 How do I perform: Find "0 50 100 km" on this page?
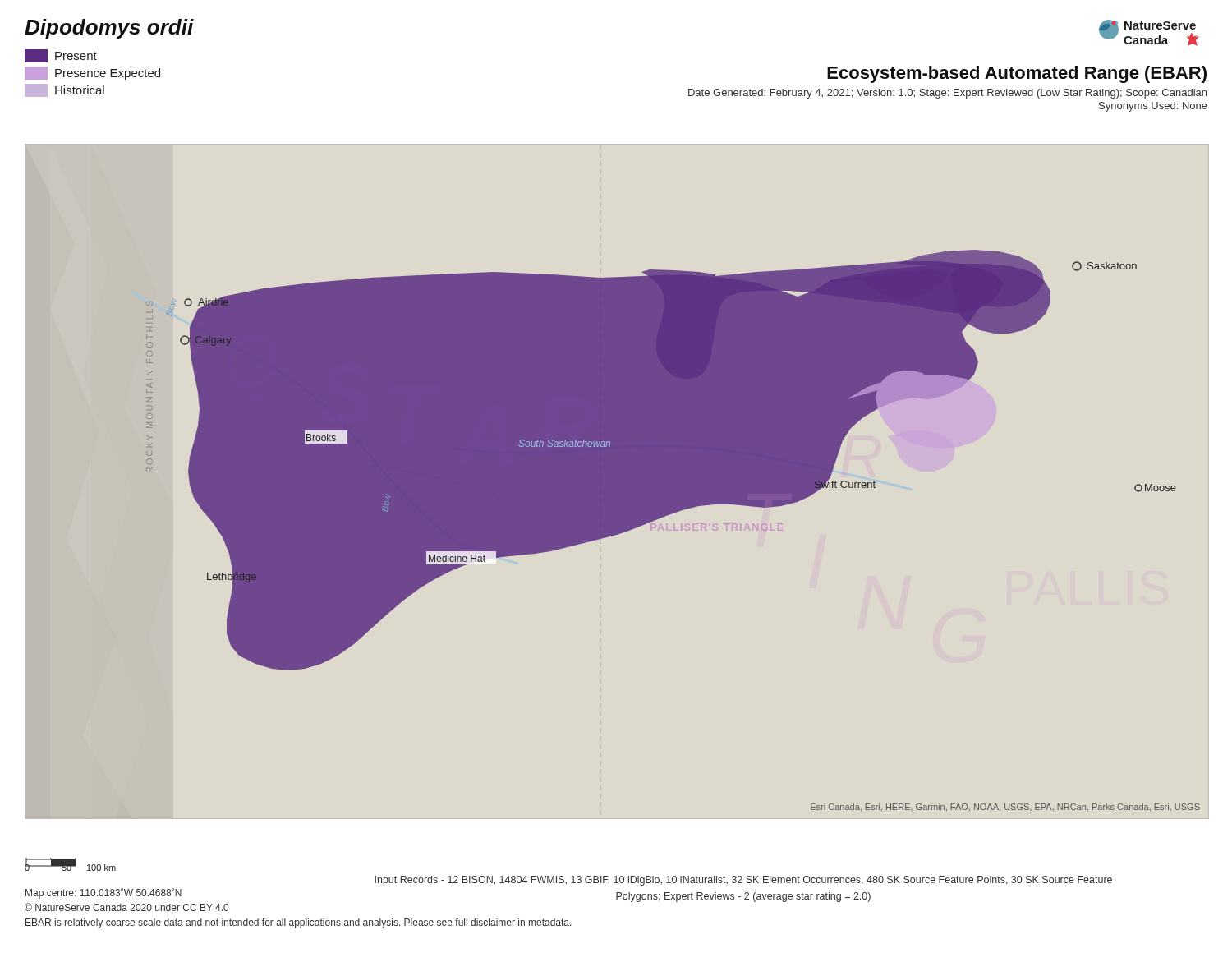point(90,863)
